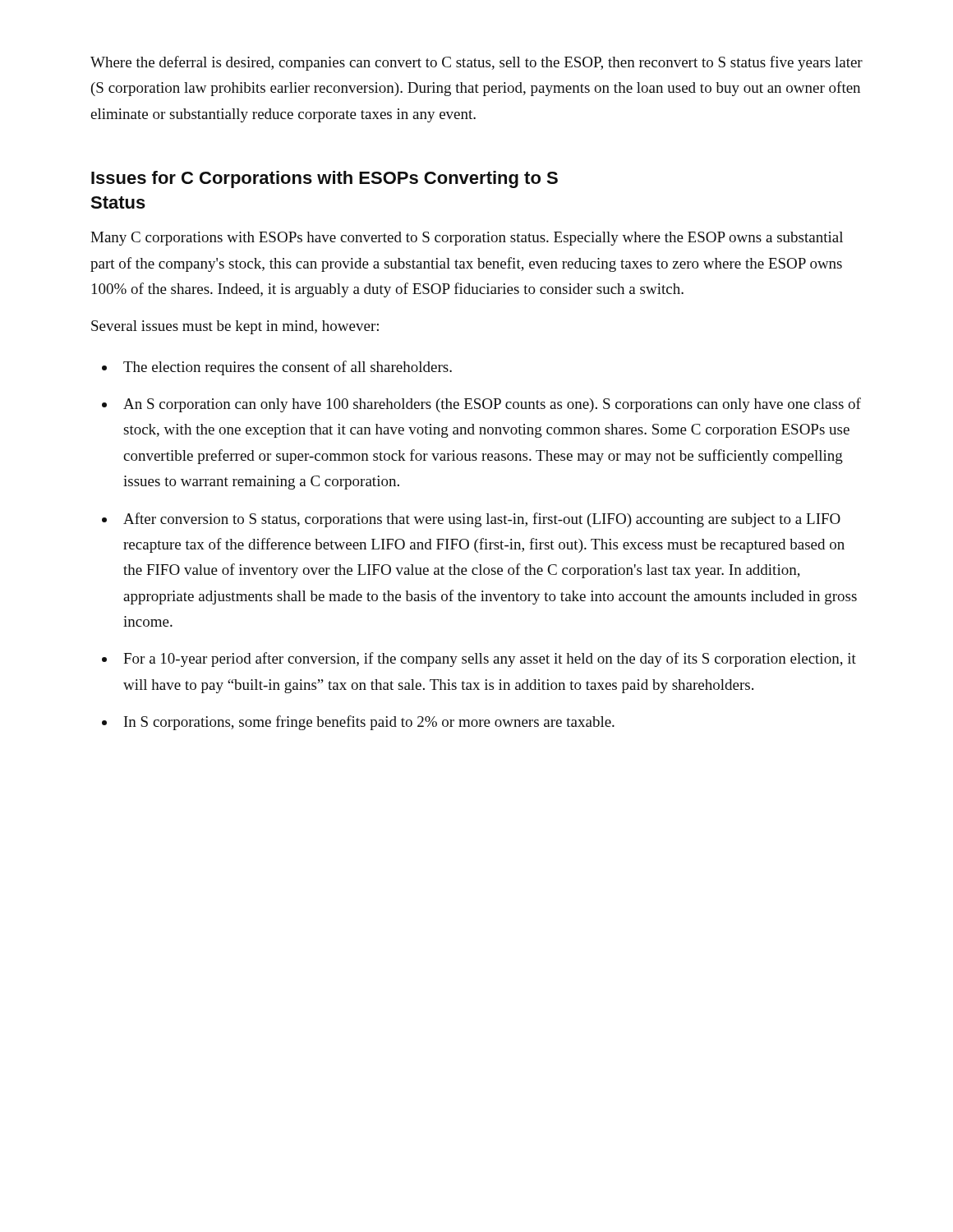Locate the block of text that opens with "Many C corporations with"

(476, 263)
